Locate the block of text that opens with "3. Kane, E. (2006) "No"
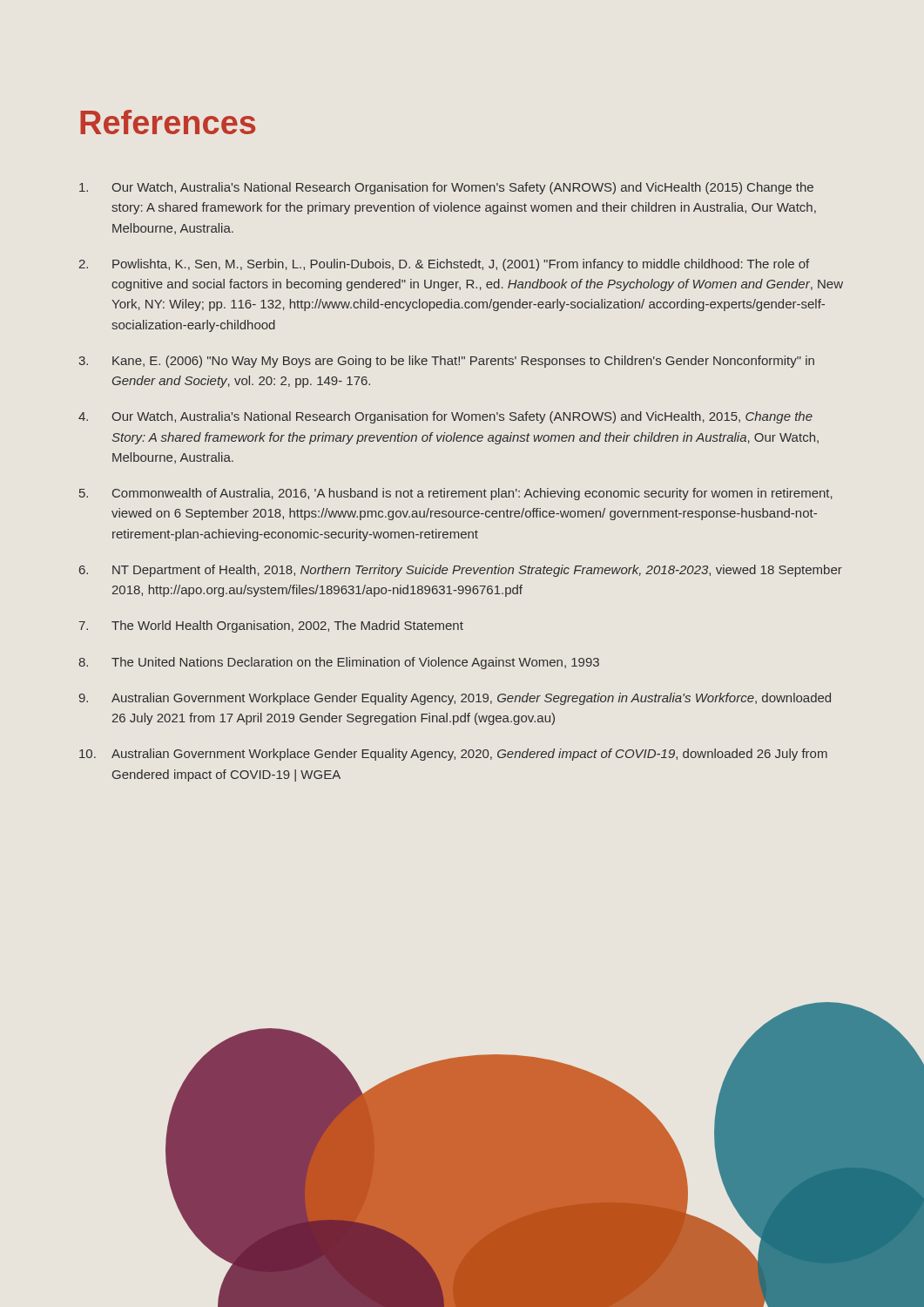 click(x=462, y=370)
